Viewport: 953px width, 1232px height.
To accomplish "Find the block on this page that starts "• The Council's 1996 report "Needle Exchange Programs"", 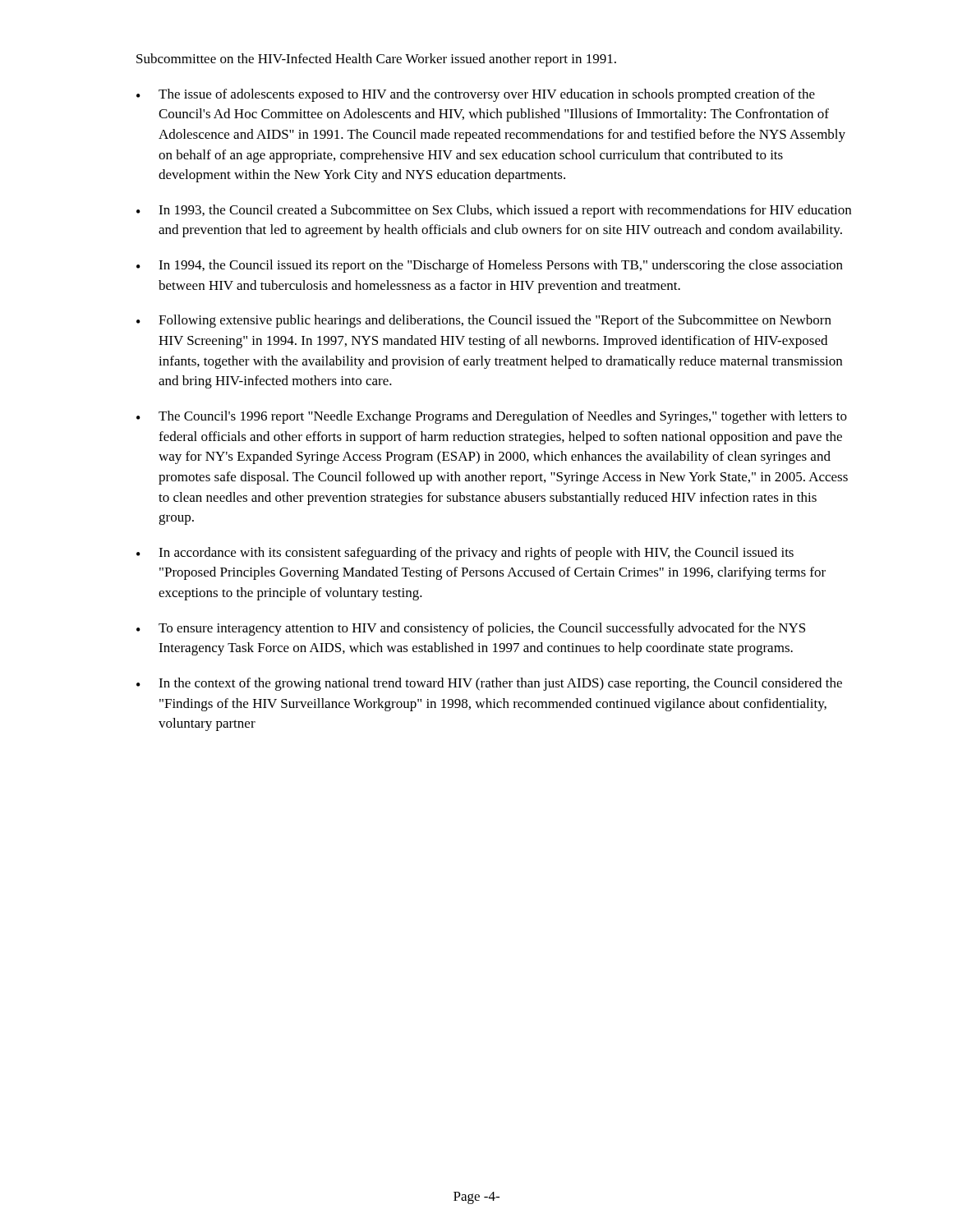I will [495, 467].
